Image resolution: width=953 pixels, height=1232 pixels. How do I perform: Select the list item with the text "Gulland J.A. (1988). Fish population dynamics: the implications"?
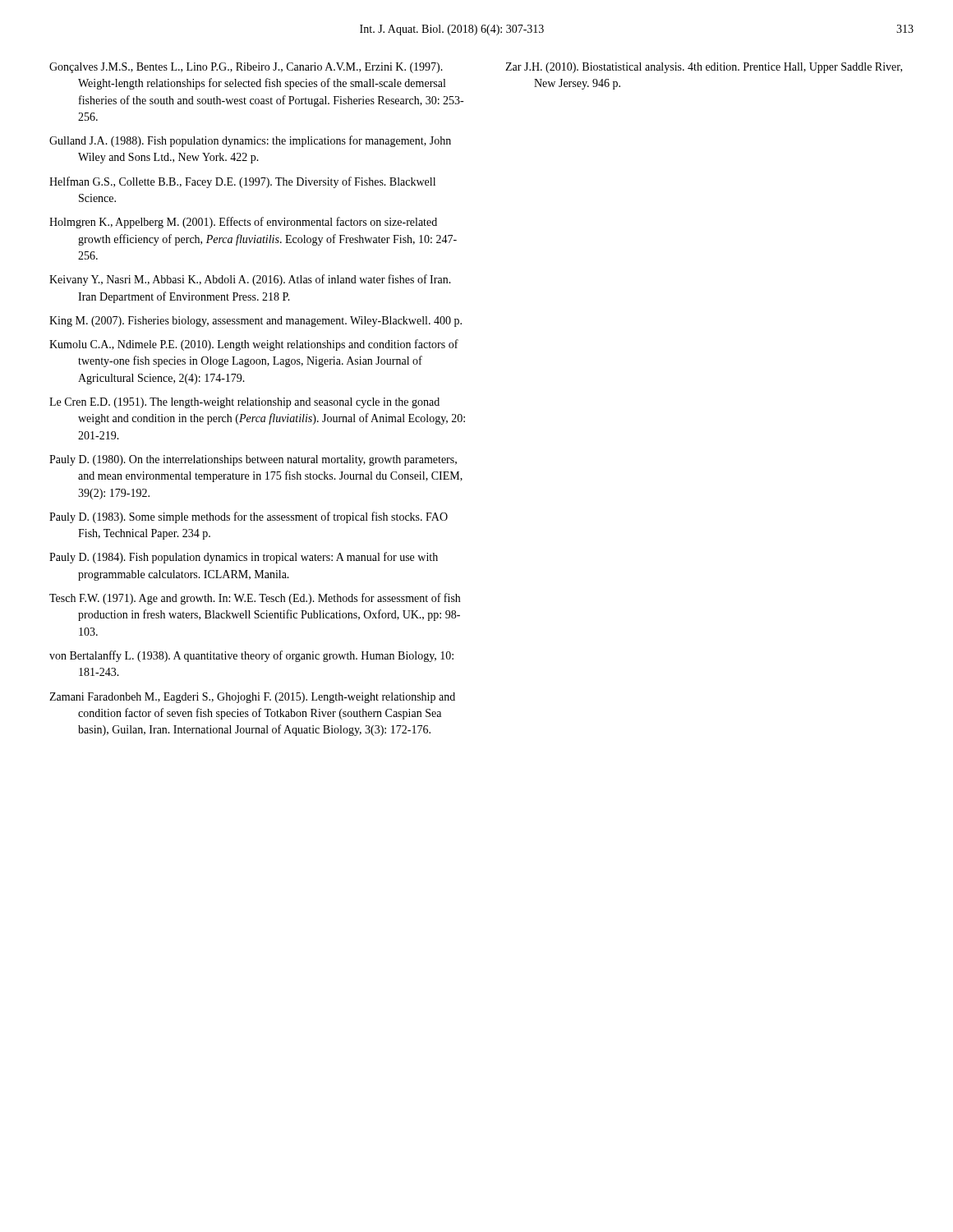250,149
